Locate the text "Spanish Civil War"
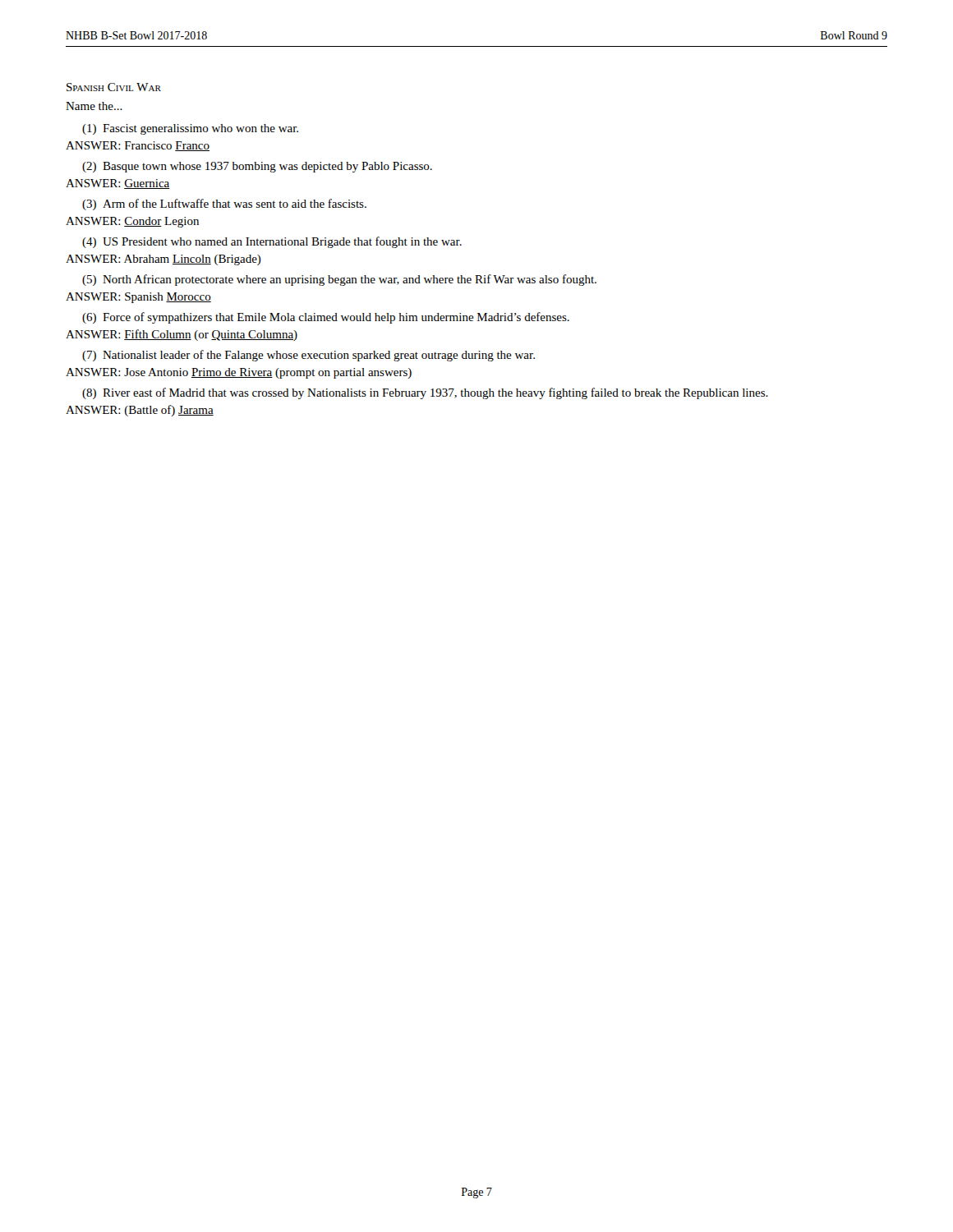Screen dimensions: 1232x953 [113, 87]
